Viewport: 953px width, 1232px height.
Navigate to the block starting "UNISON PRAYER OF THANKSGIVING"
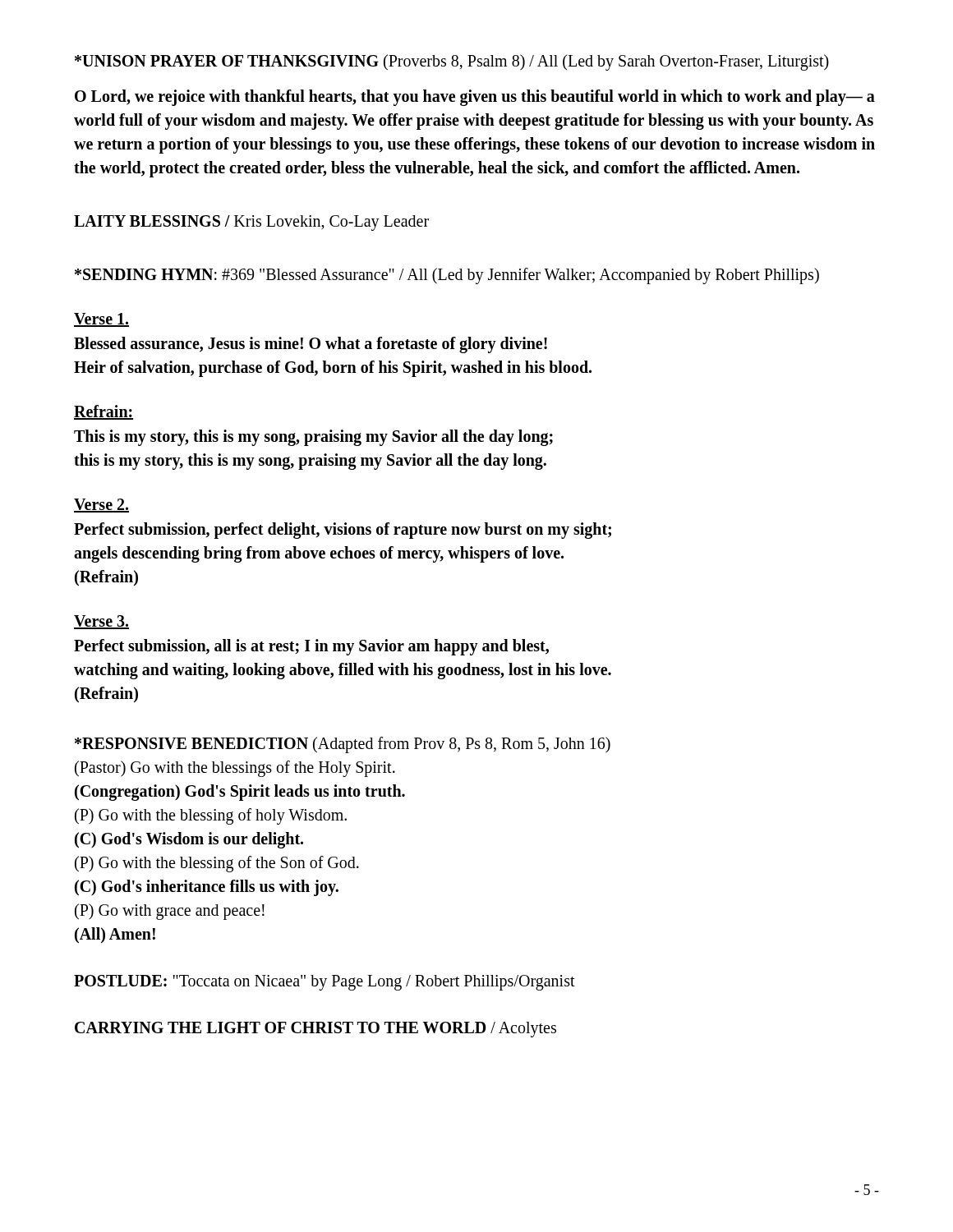pos(452,61)
